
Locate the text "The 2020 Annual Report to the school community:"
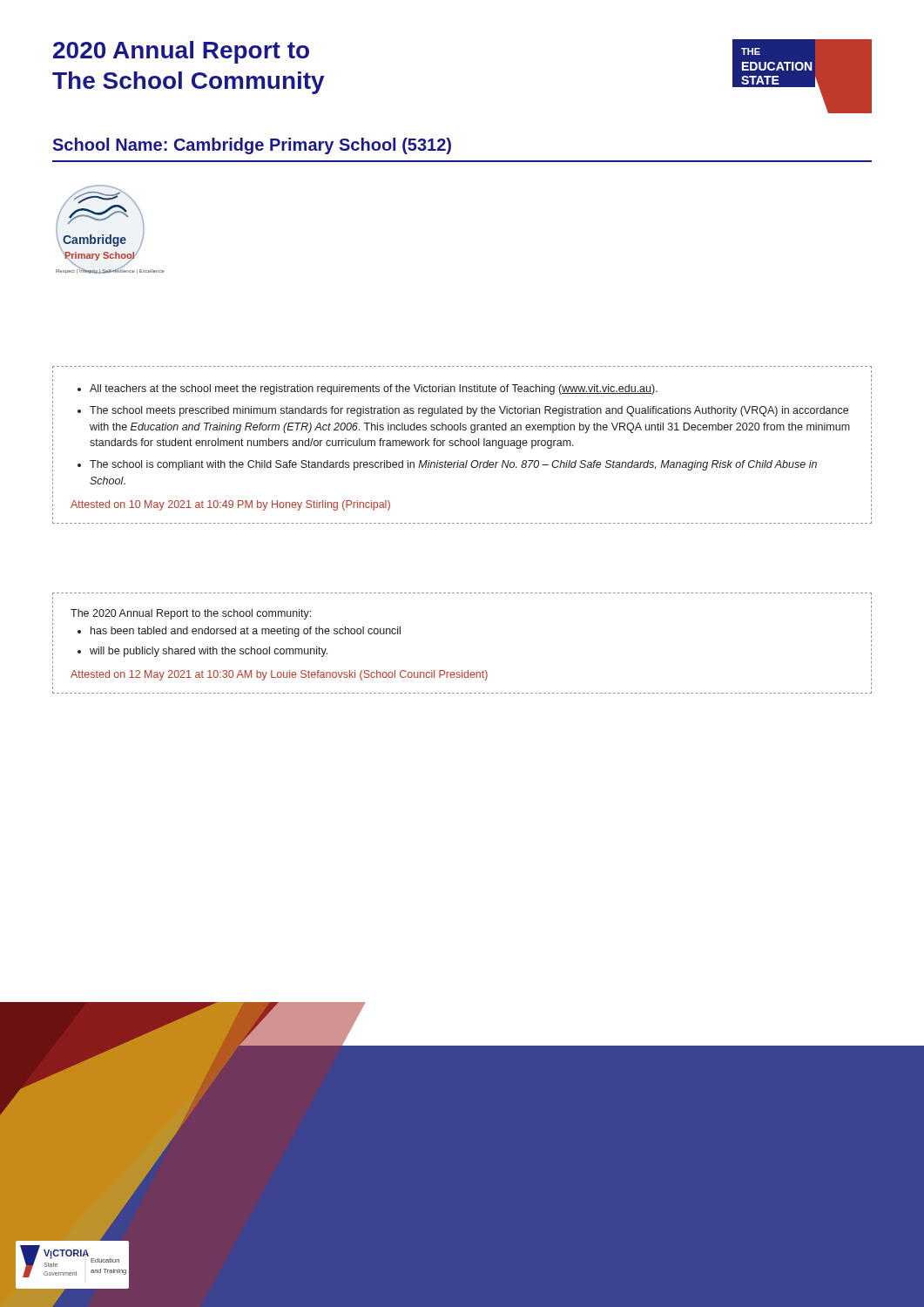[191, 613]
